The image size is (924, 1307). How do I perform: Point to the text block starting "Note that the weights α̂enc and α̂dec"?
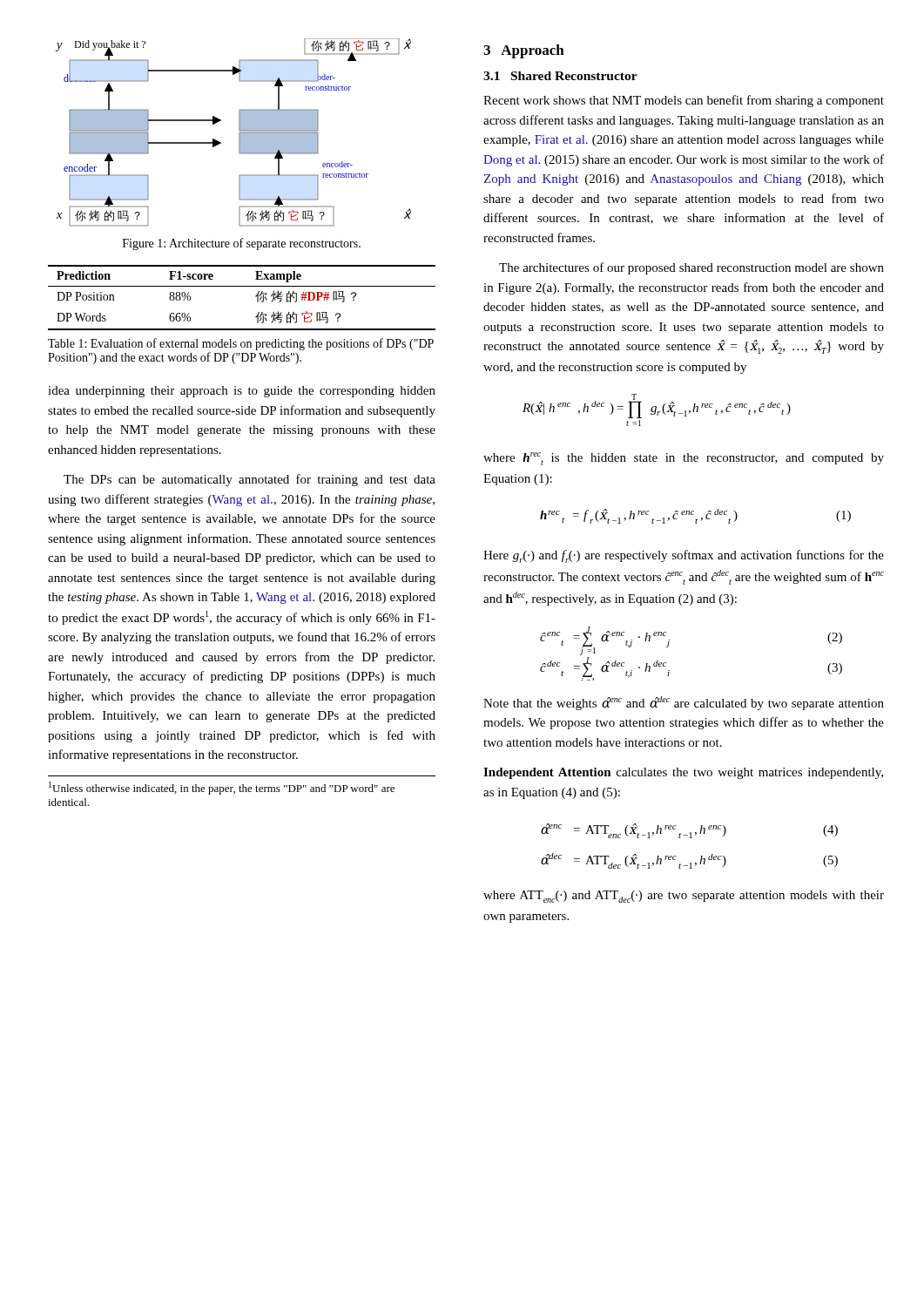click(x=684, y=721)
